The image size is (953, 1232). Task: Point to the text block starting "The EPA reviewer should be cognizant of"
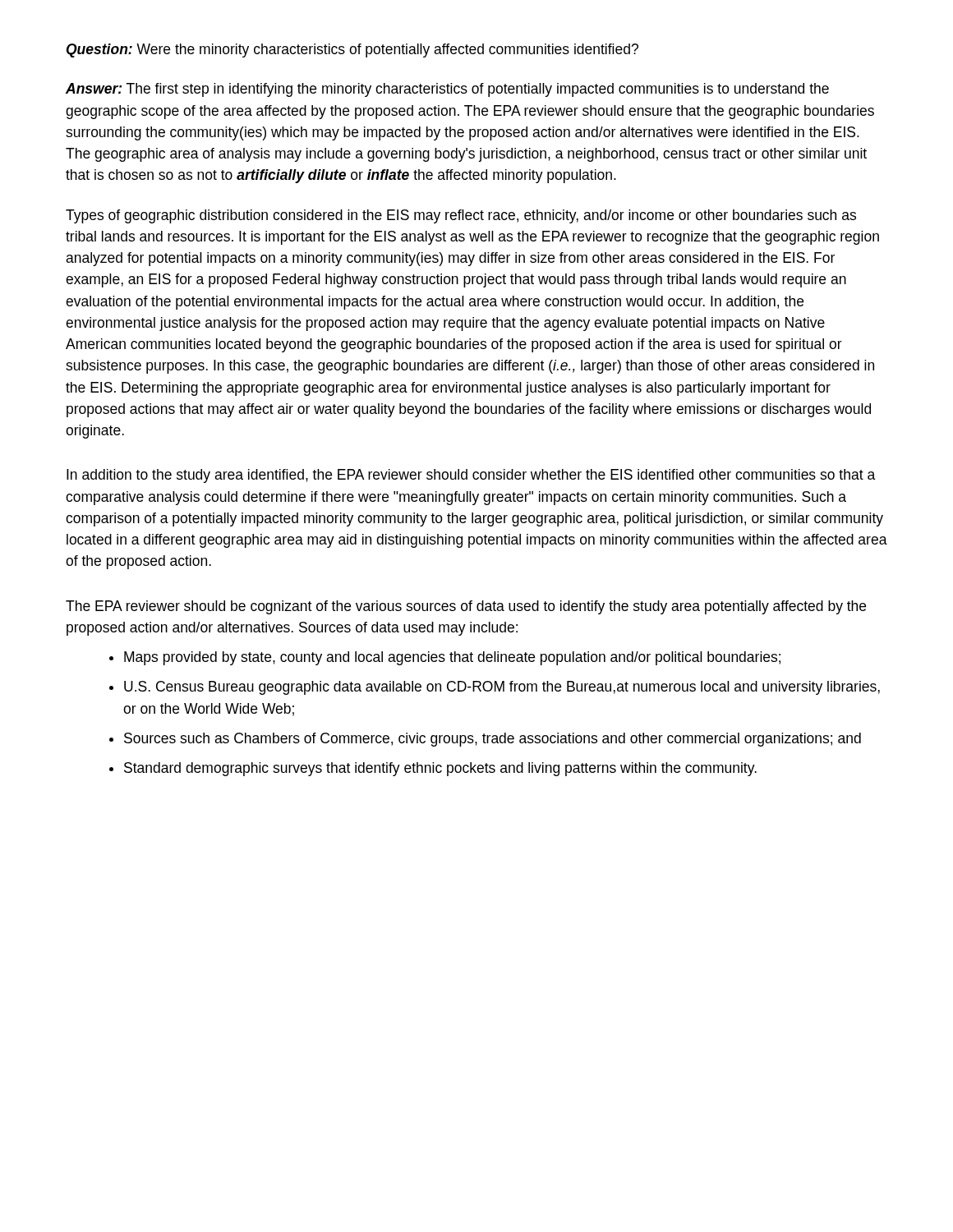click(466, 617)
